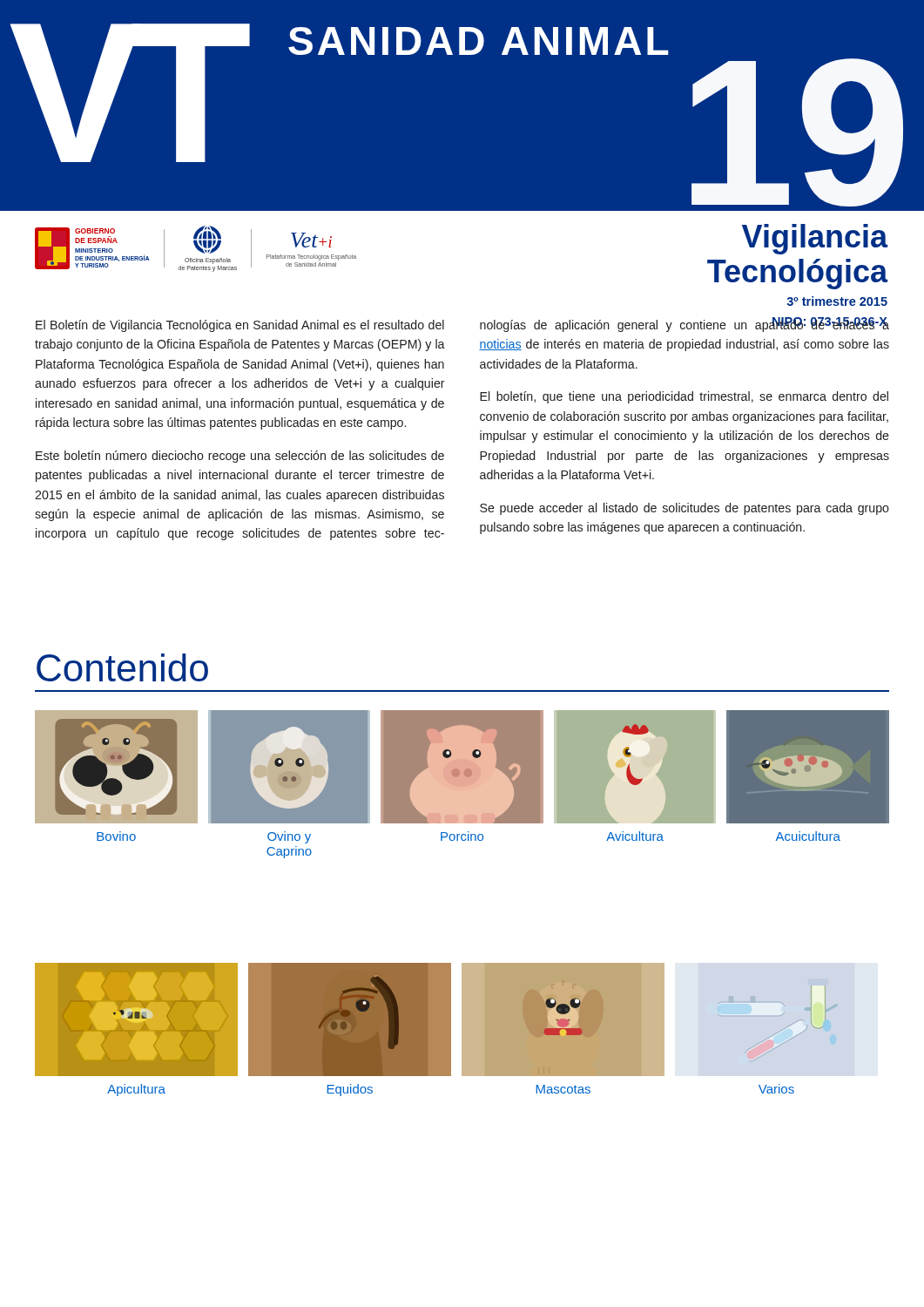The height and width of the screenshot is (1307, 924).
Task: Locate the text containing "VigilanciaTecnológica 3º trimestre 2015NIPO: 073-15-036-X"
Action: [x=797, y=276]
